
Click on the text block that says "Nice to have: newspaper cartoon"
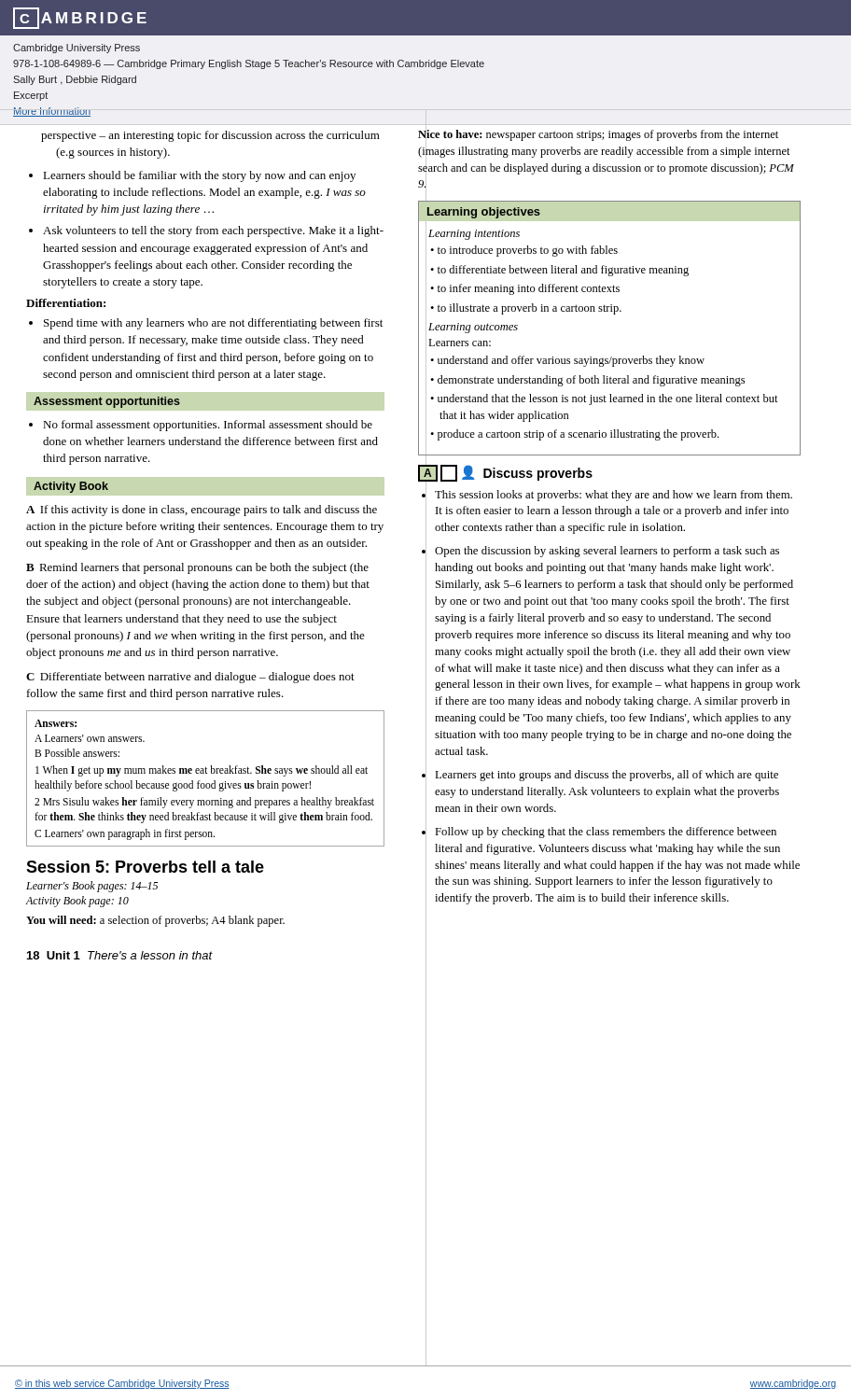tap(606, 159)
